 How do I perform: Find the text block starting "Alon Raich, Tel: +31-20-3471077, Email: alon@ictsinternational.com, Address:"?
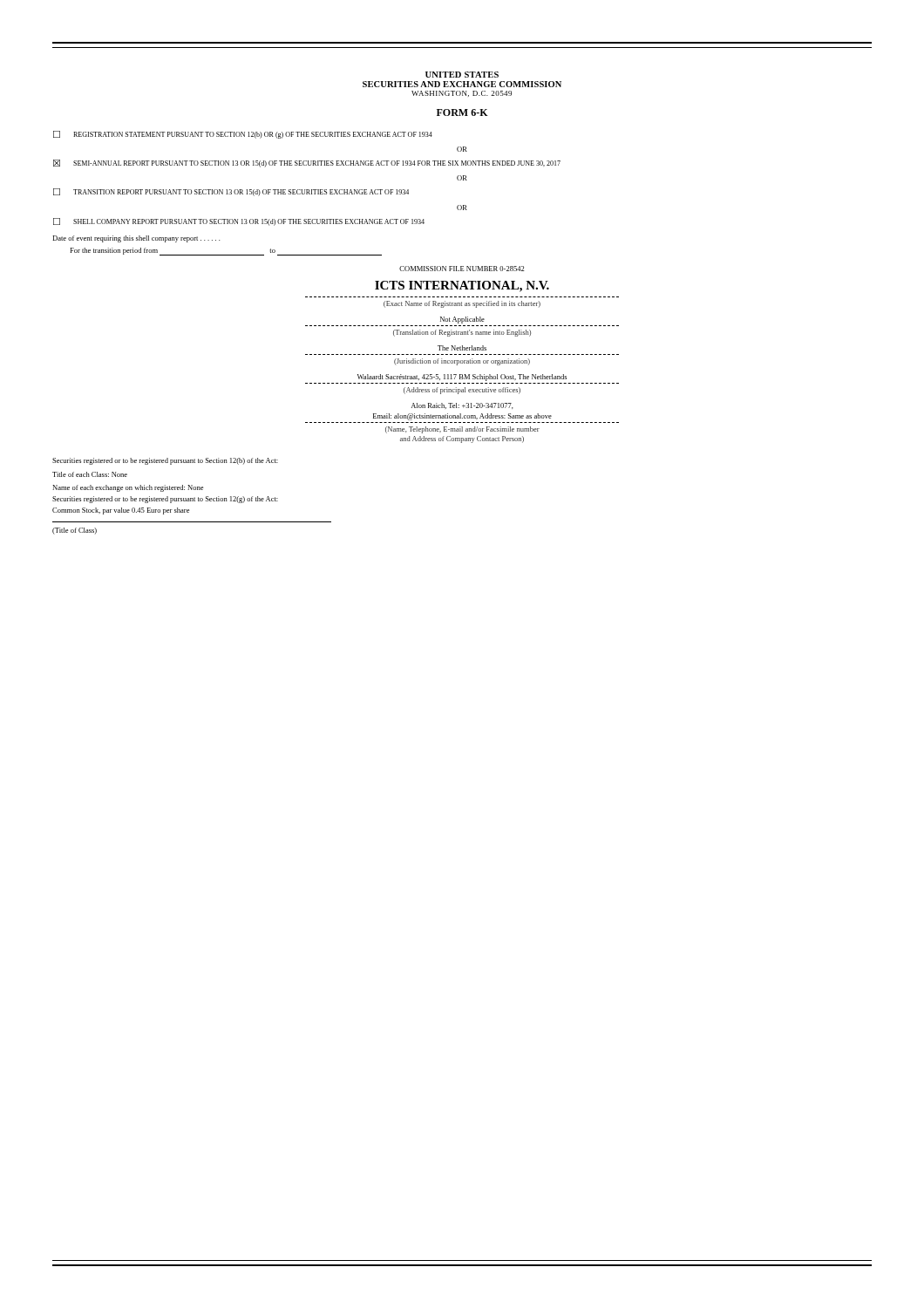coord(462,422)
